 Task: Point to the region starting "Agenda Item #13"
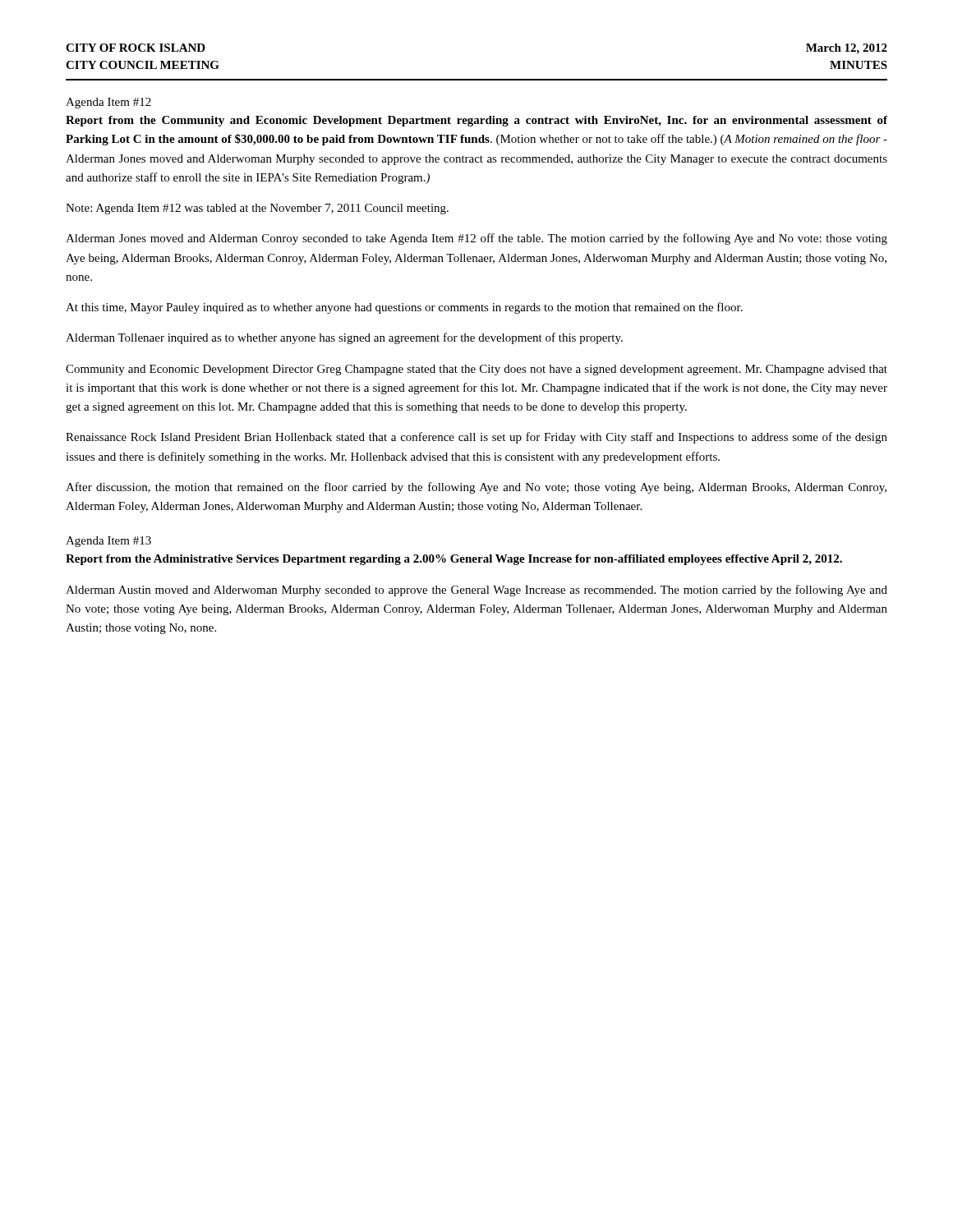point(108,541)
